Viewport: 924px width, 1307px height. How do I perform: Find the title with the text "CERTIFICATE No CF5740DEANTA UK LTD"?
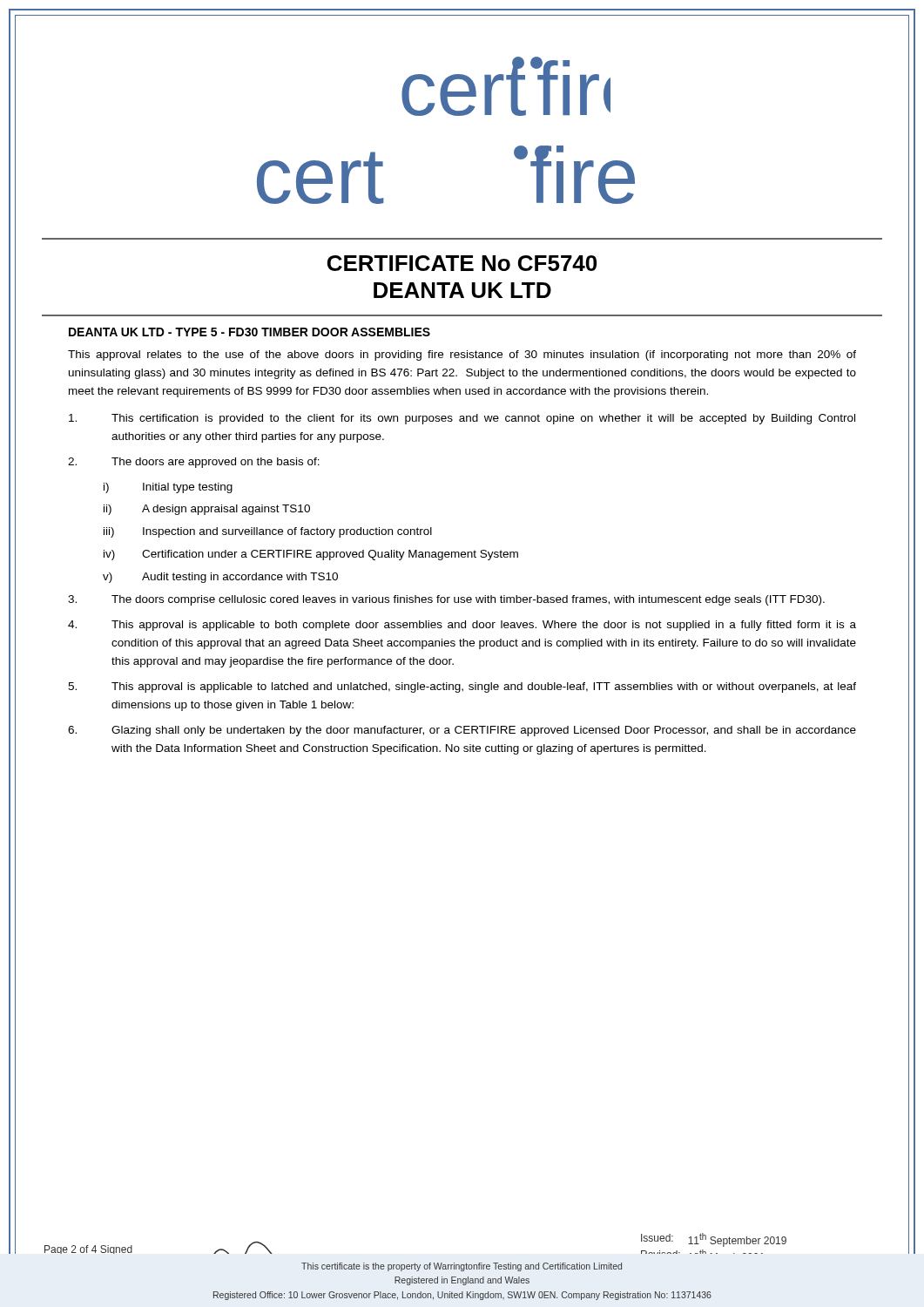click(462, 277)
